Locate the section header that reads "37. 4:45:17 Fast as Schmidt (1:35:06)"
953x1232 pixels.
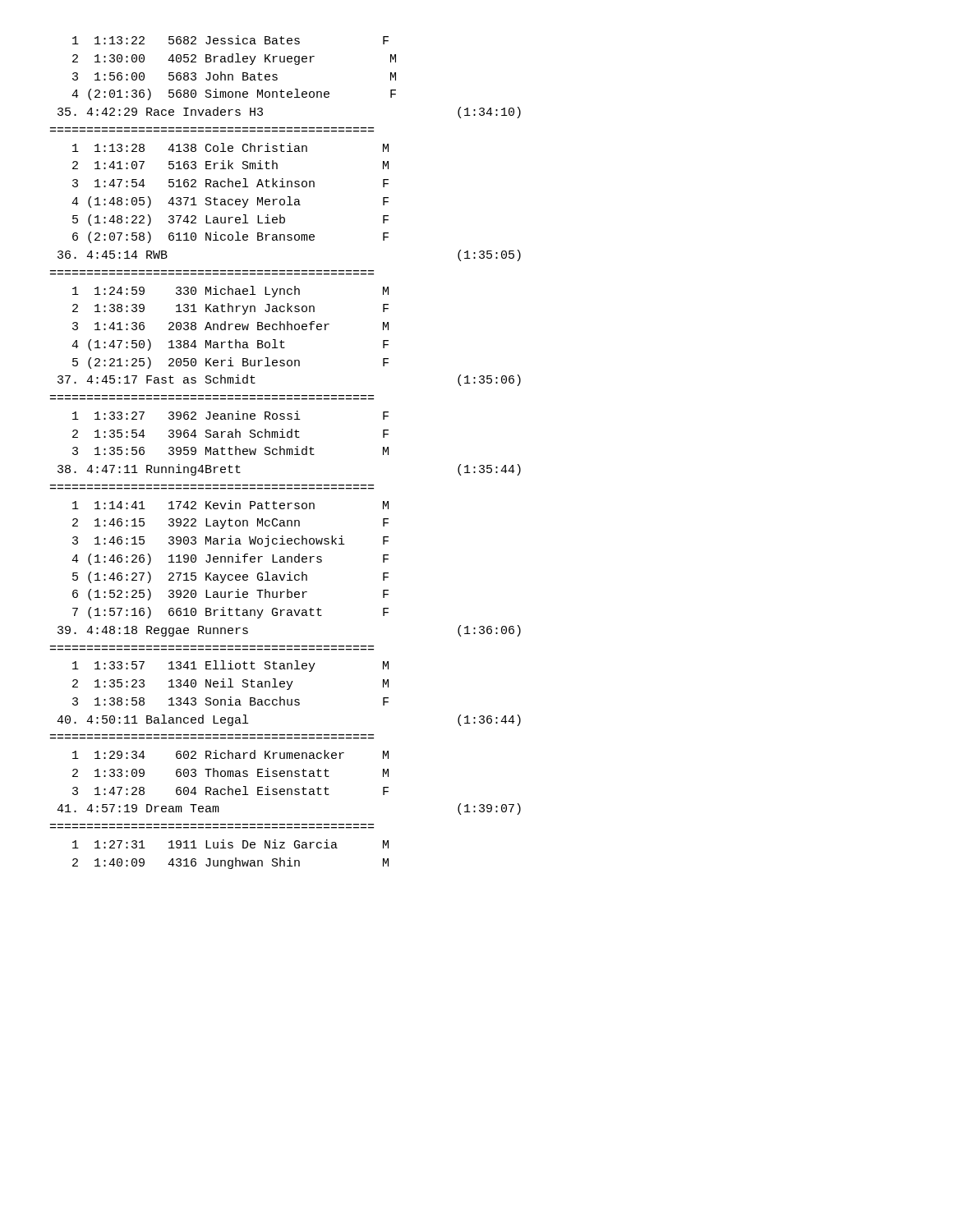(x=476, y=390)
